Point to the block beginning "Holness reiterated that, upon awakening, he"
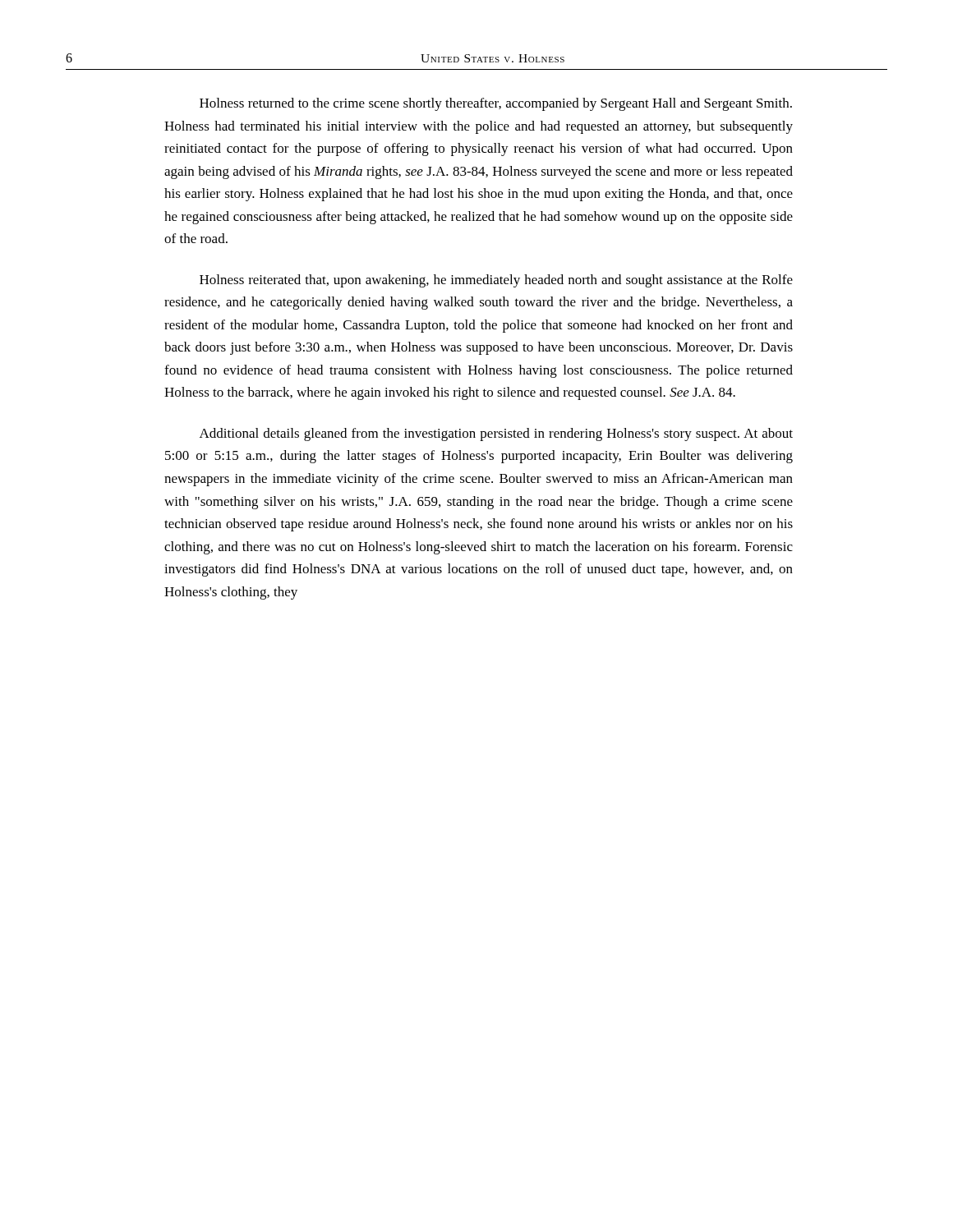 [x=479, y=336]
